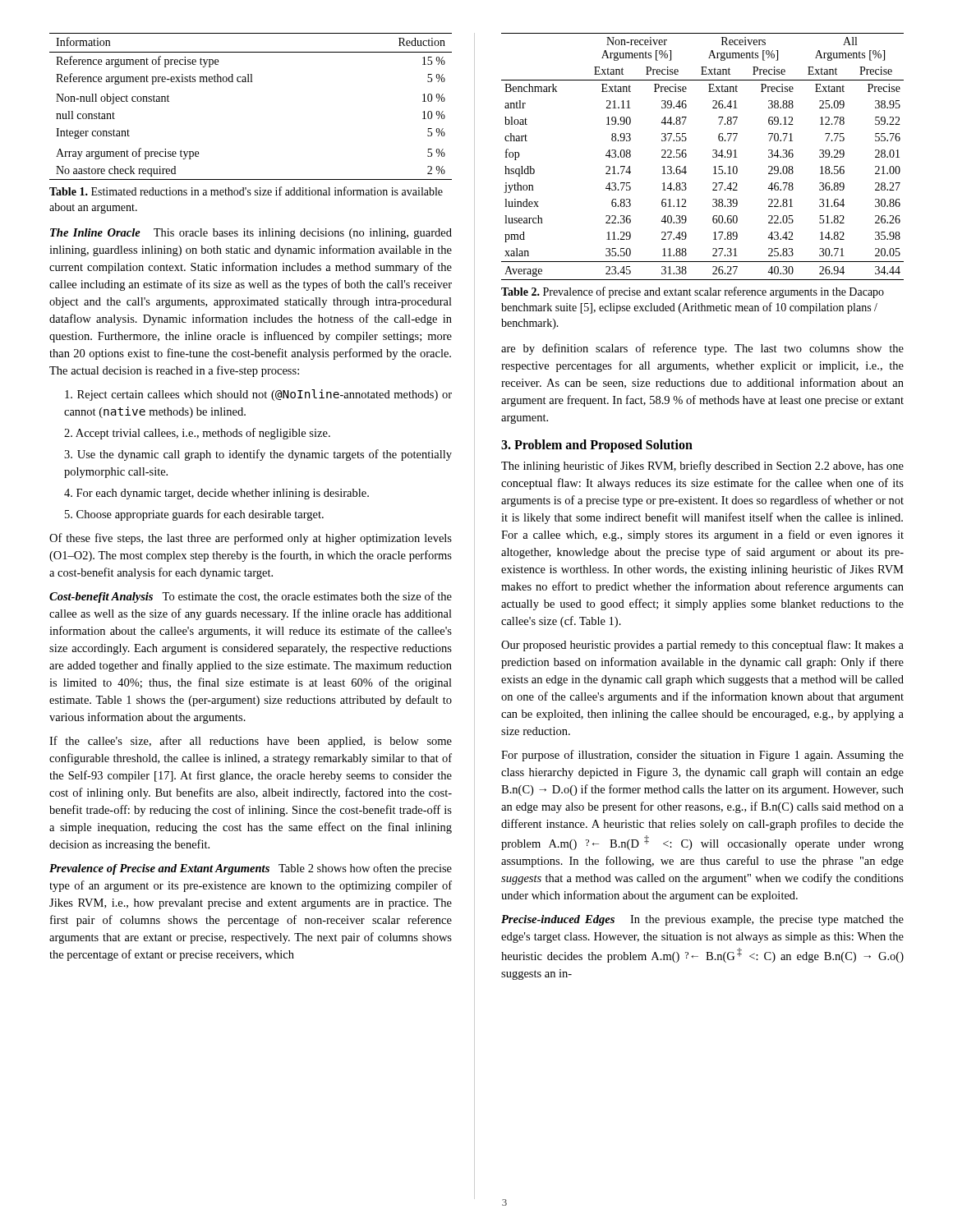Point to the caption beginning "Table 1. Estimated"
Screen dimensions: 1232x953
(246, 200)
